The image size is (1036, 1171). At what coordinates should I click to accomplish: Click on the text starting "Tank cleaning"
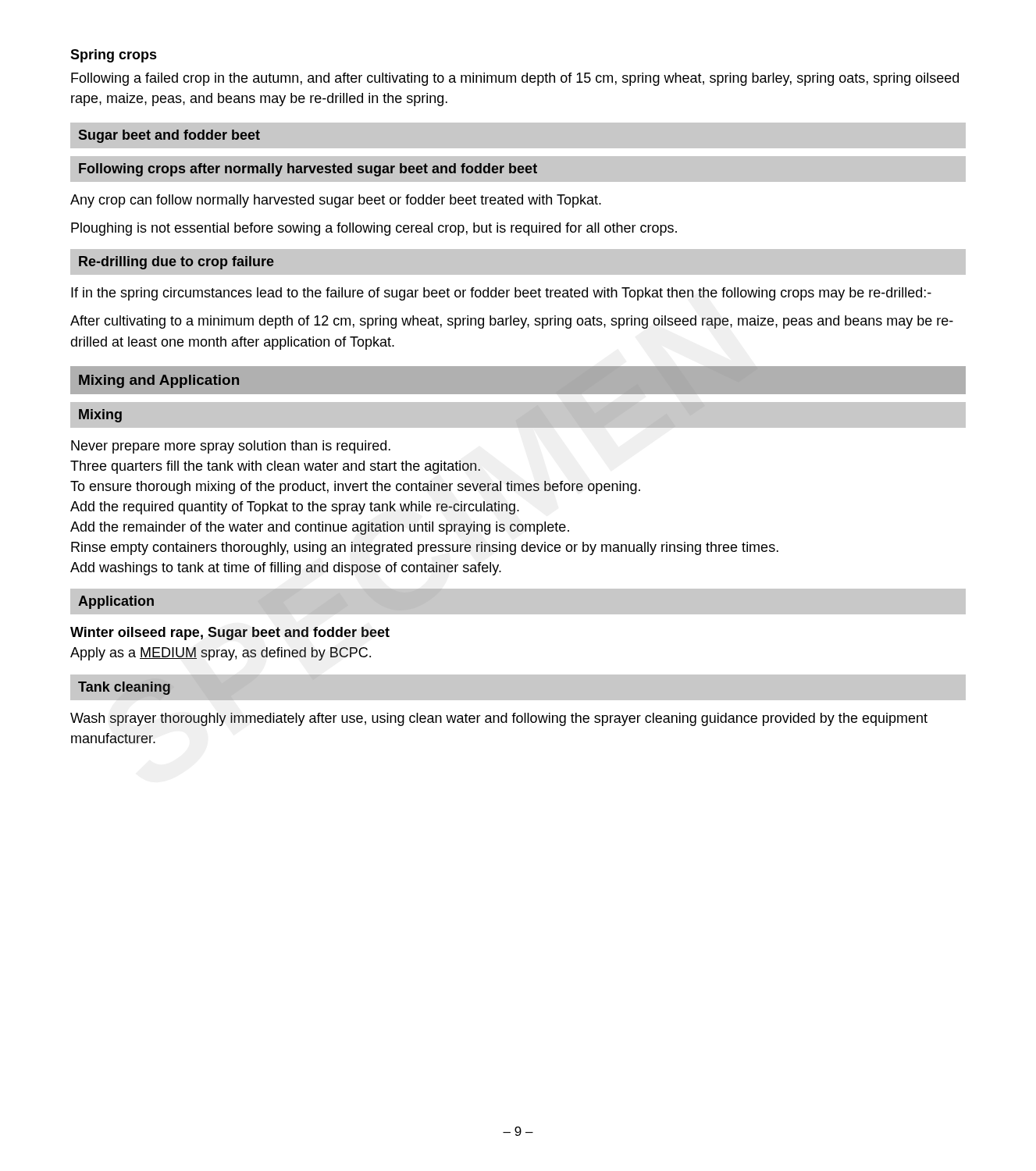point(124,687)
